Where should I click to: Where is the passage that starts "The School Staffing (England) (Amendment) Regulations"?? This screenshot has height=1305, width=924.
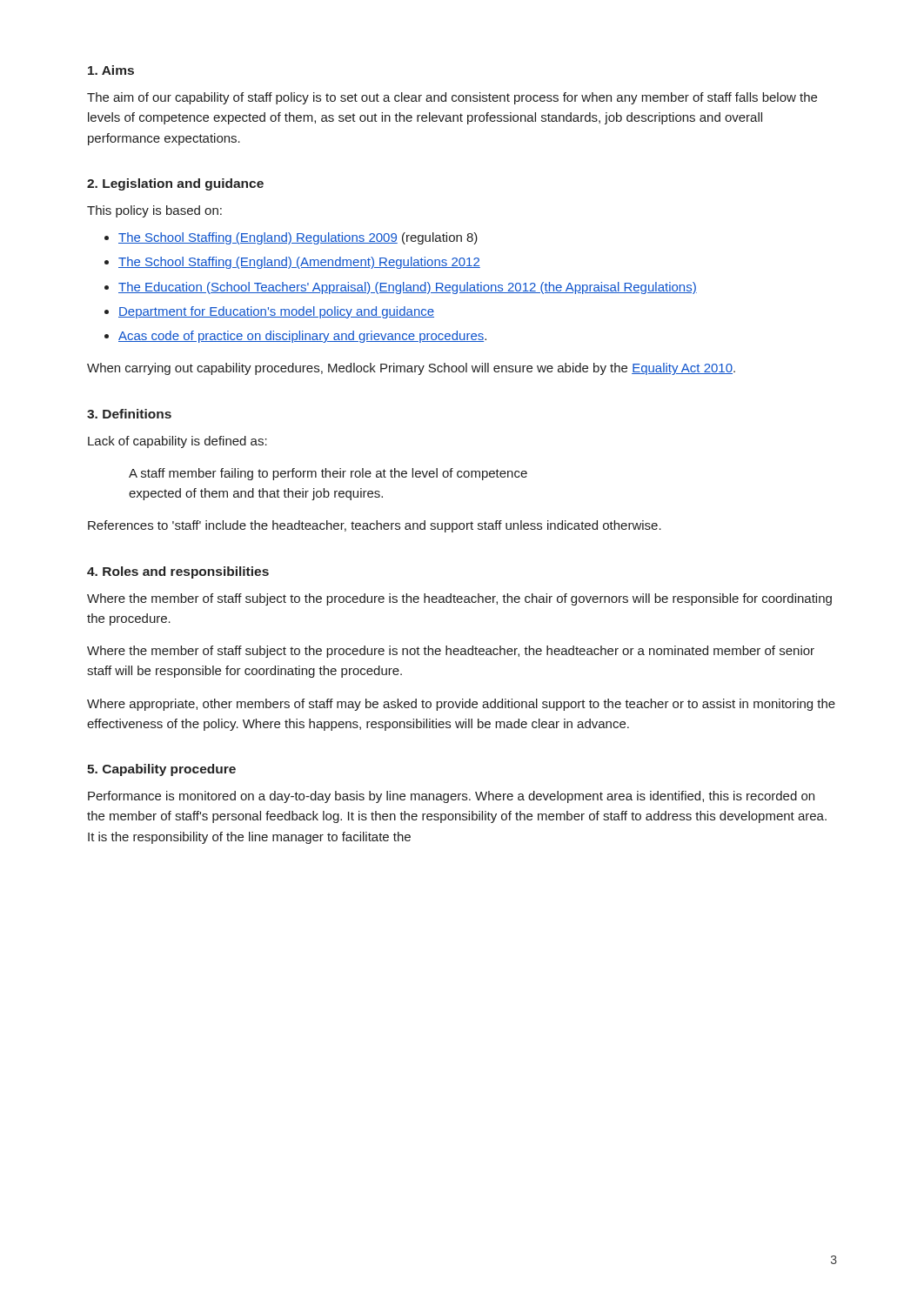click(299, 262)
